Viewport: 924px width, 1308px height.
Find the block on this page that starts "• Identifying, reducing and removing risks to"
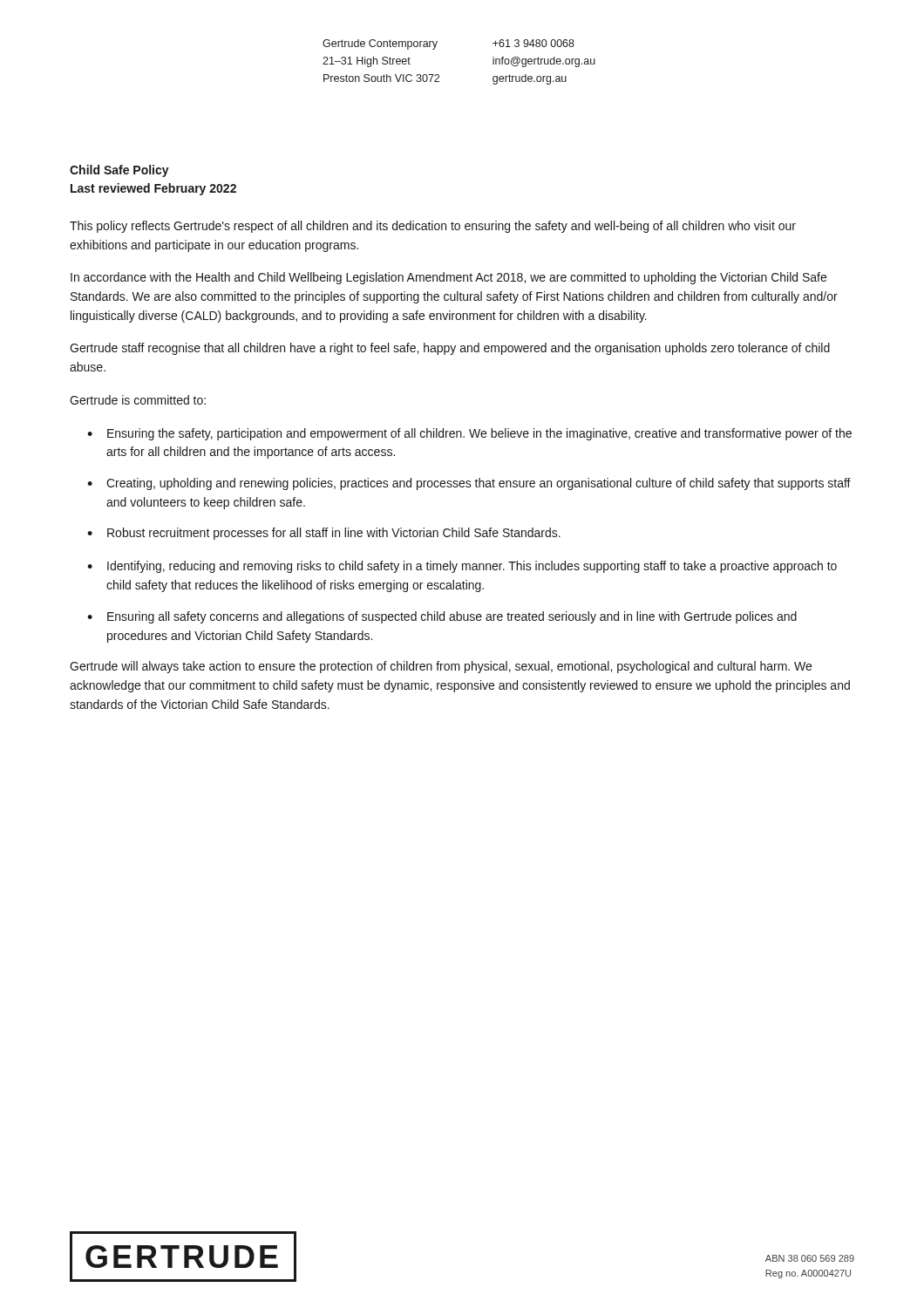click(x=471, y=577)
